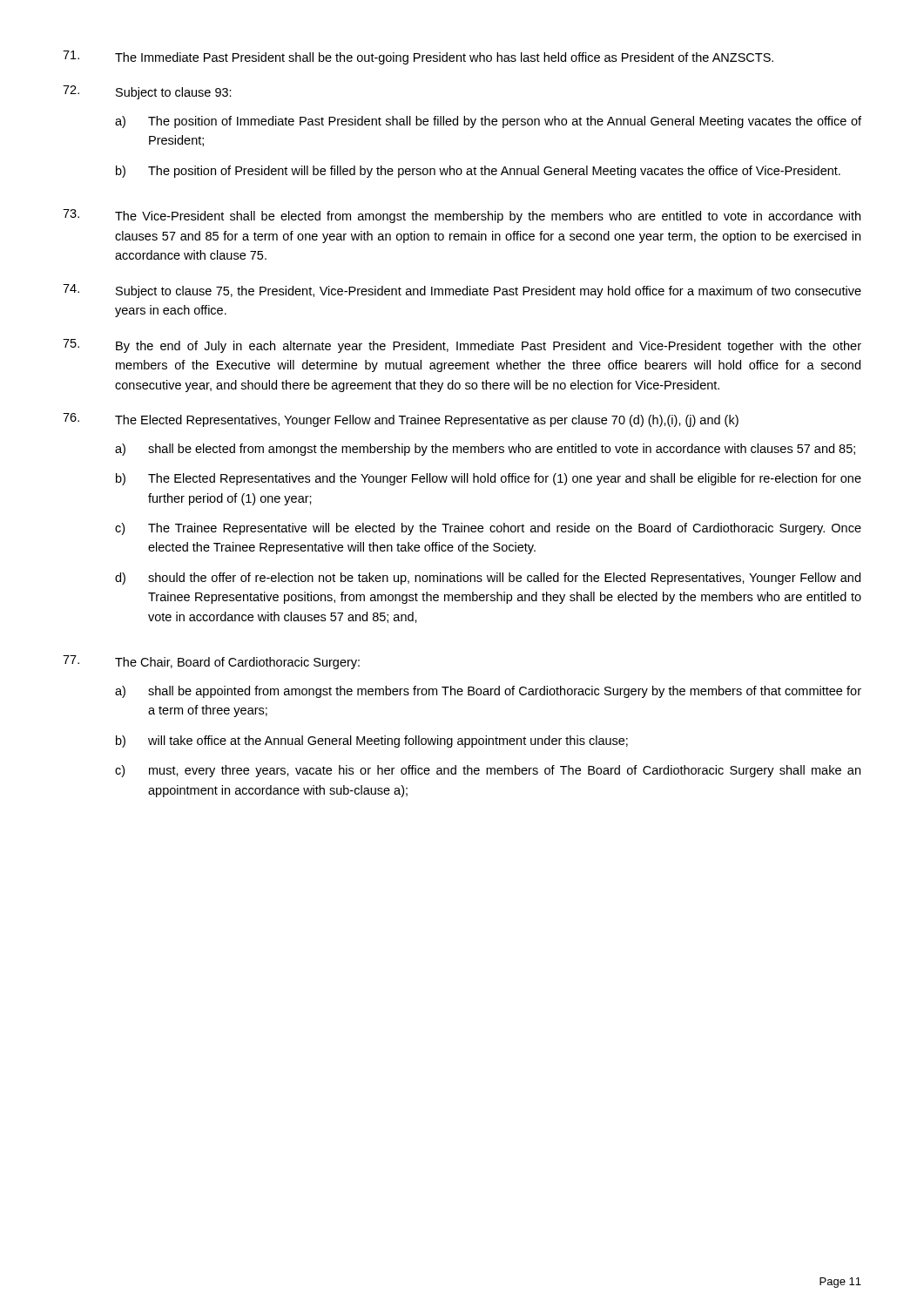Locate the element starting "72. Subject to"
The image size is (924, 1307).
147,92
